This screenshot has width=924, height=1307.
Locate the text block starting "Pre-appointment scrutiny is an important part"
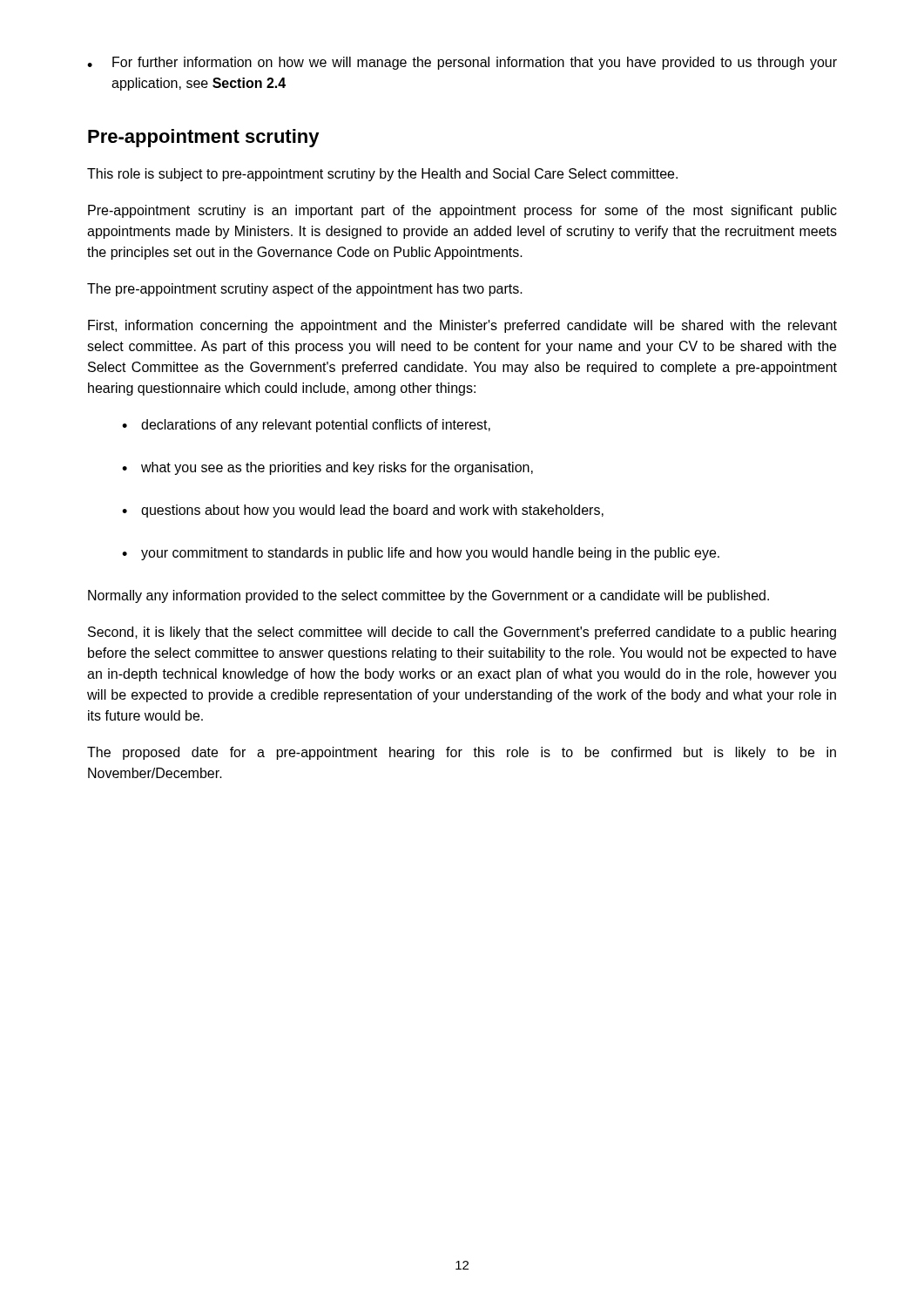pos(462,232)
